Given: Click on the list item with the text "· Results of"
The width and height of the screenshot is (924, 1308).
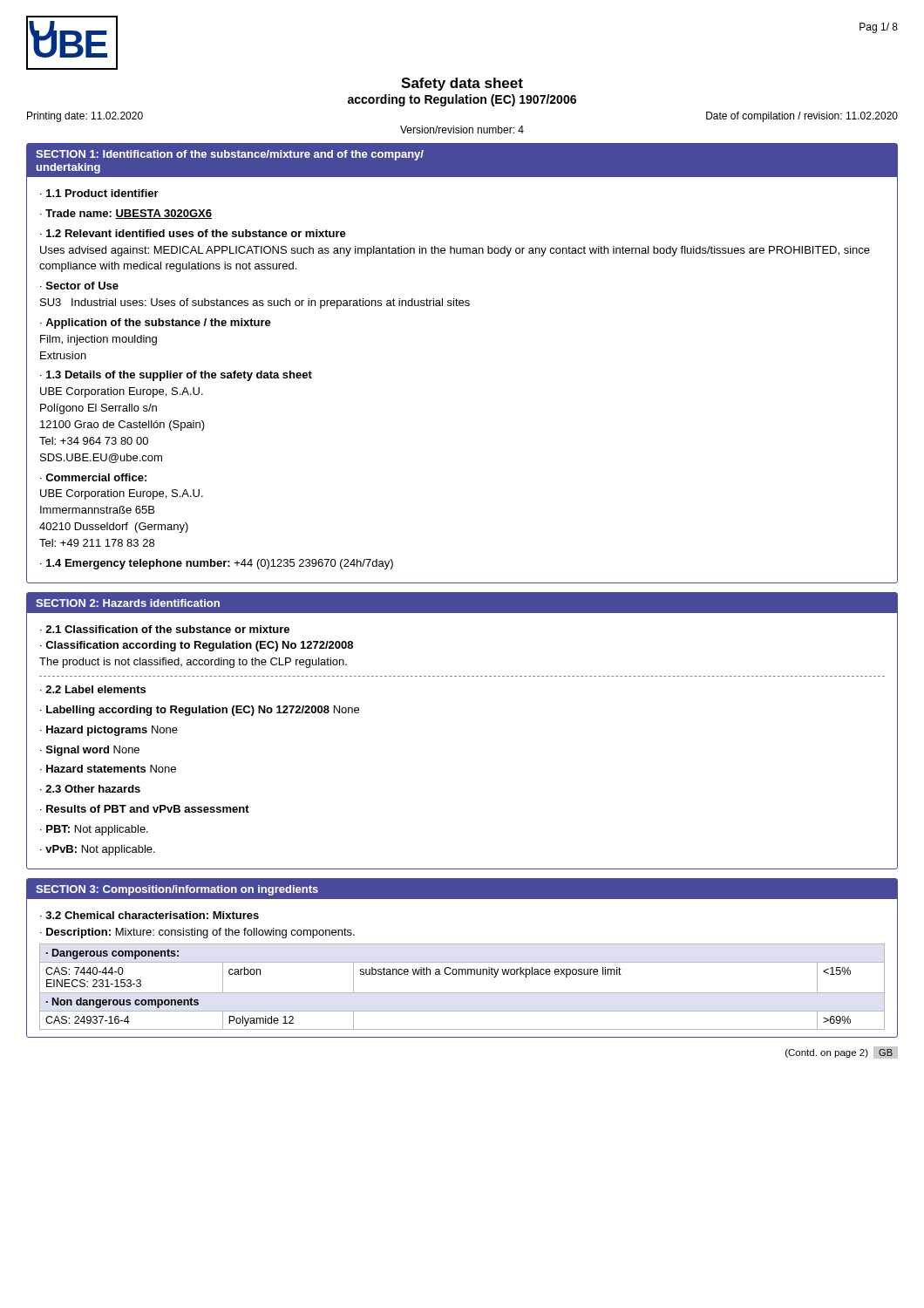Looking at the screenshot, I should point(144,809).
